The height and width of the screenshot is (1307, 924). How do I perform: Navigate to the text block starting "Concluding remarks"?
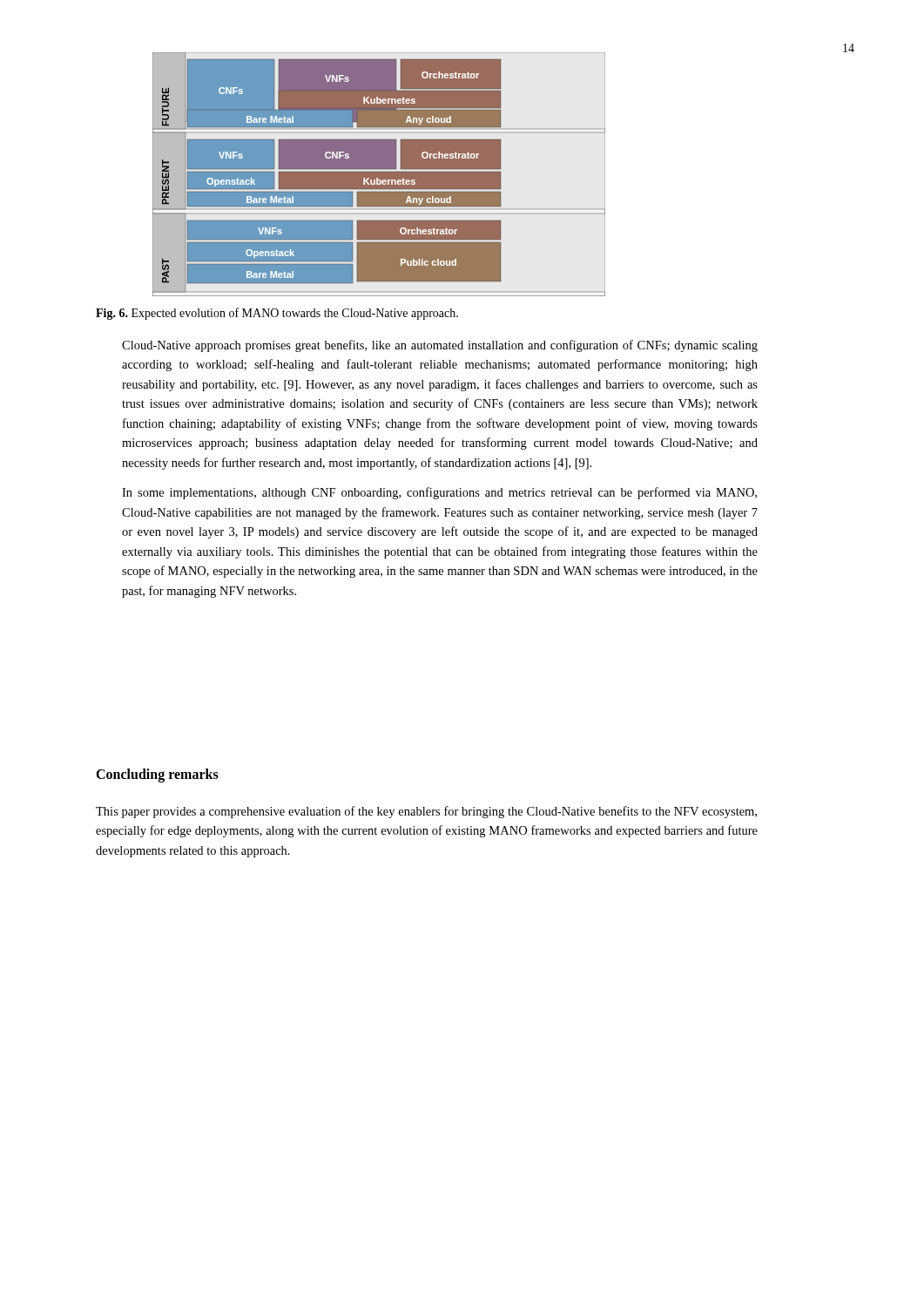click(x=157, y=774)
